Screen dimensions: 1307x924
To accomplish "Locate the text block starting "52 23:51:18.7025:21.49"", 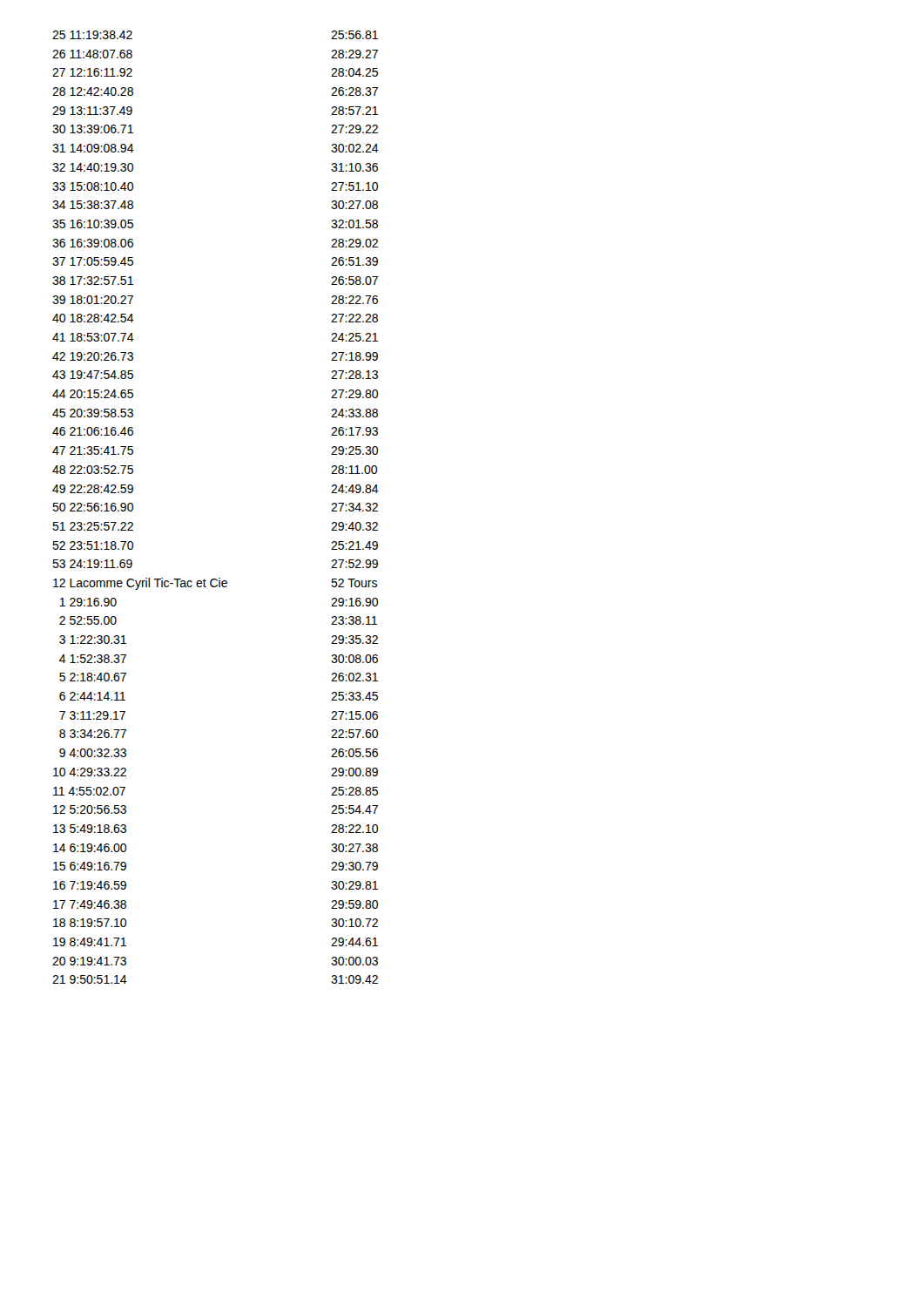I will coord(93,546).
